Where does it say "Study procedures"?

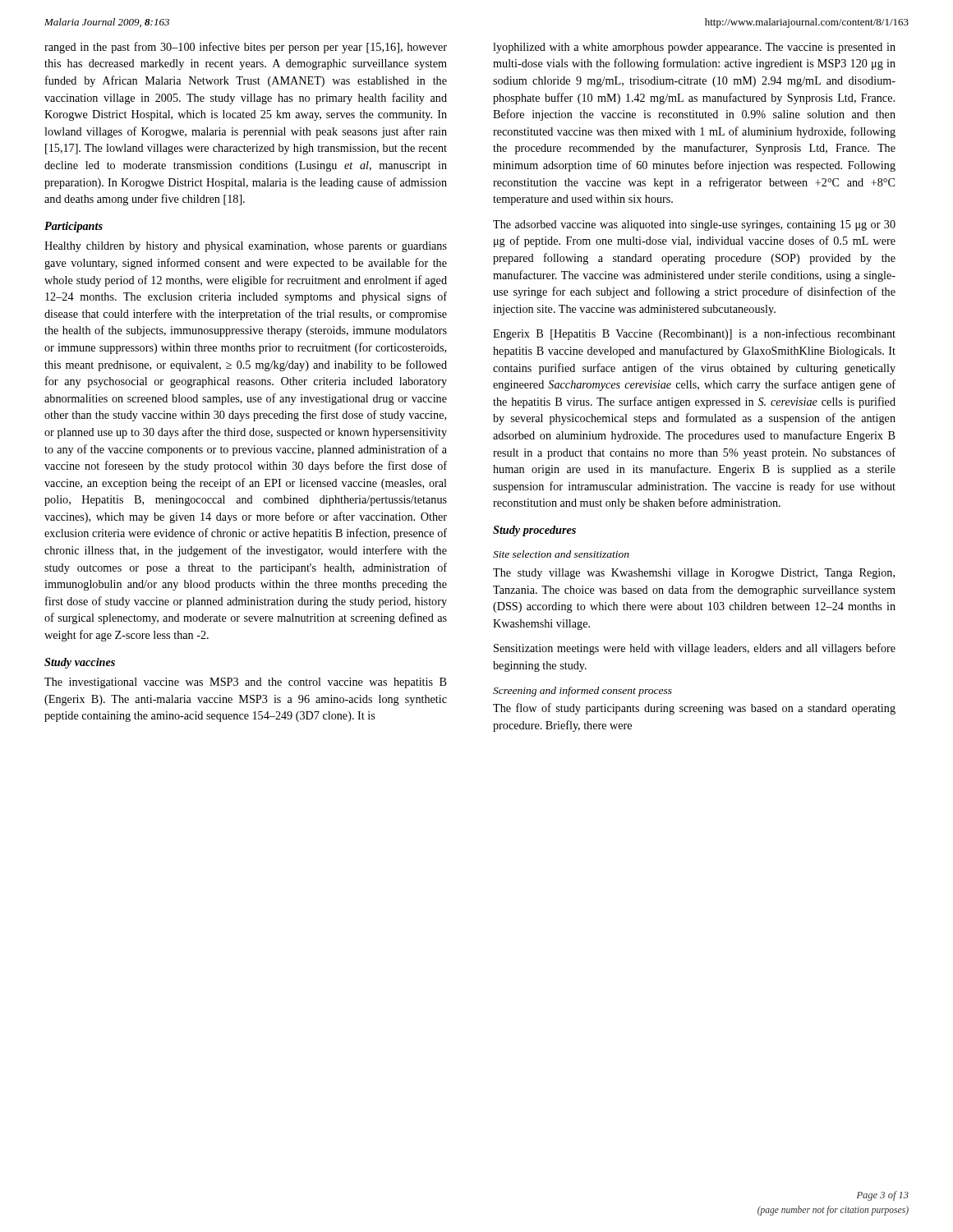coord(535,530)
